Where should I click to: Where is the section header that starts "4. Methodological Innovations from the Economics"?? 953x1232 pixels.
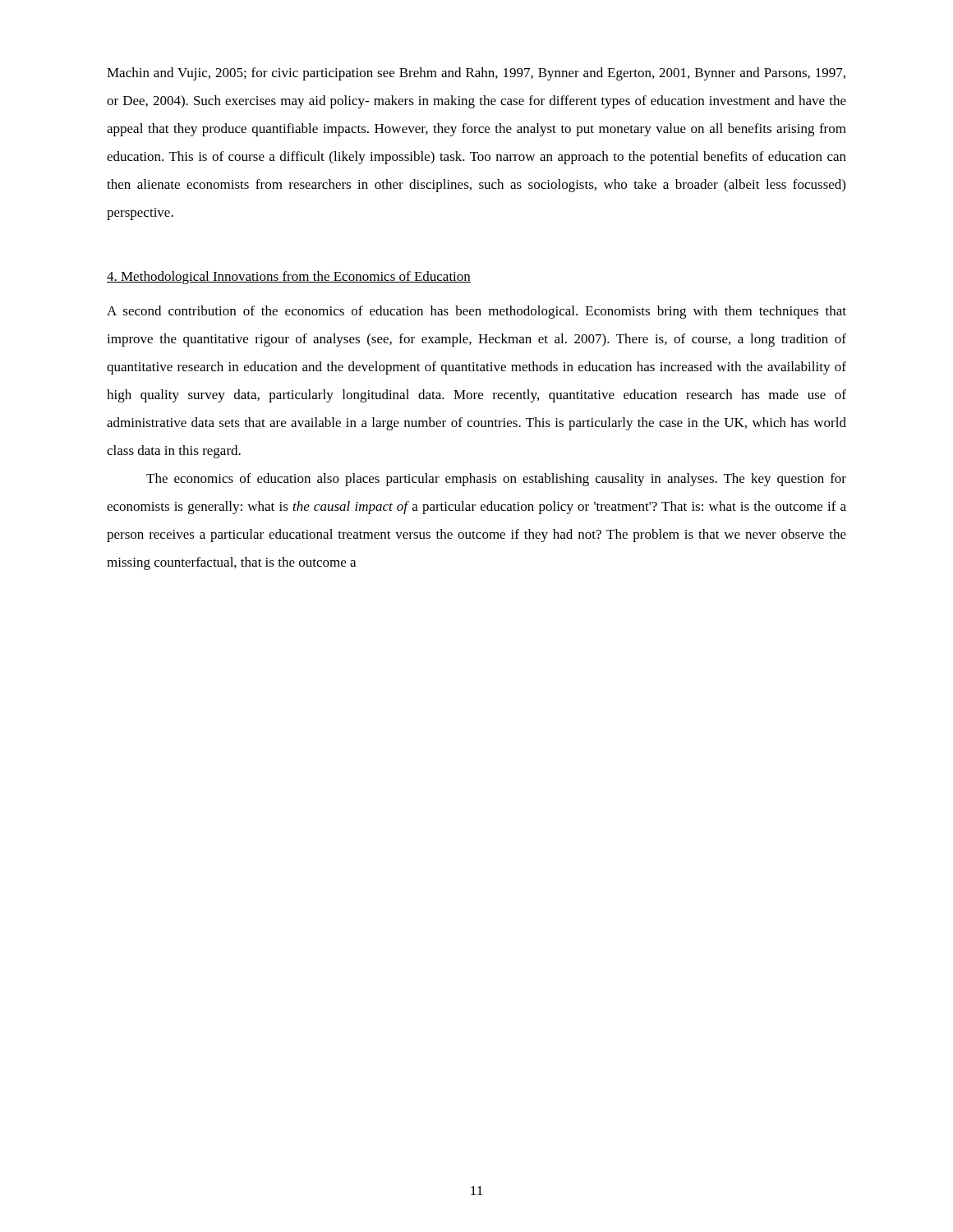coord(289,276)
